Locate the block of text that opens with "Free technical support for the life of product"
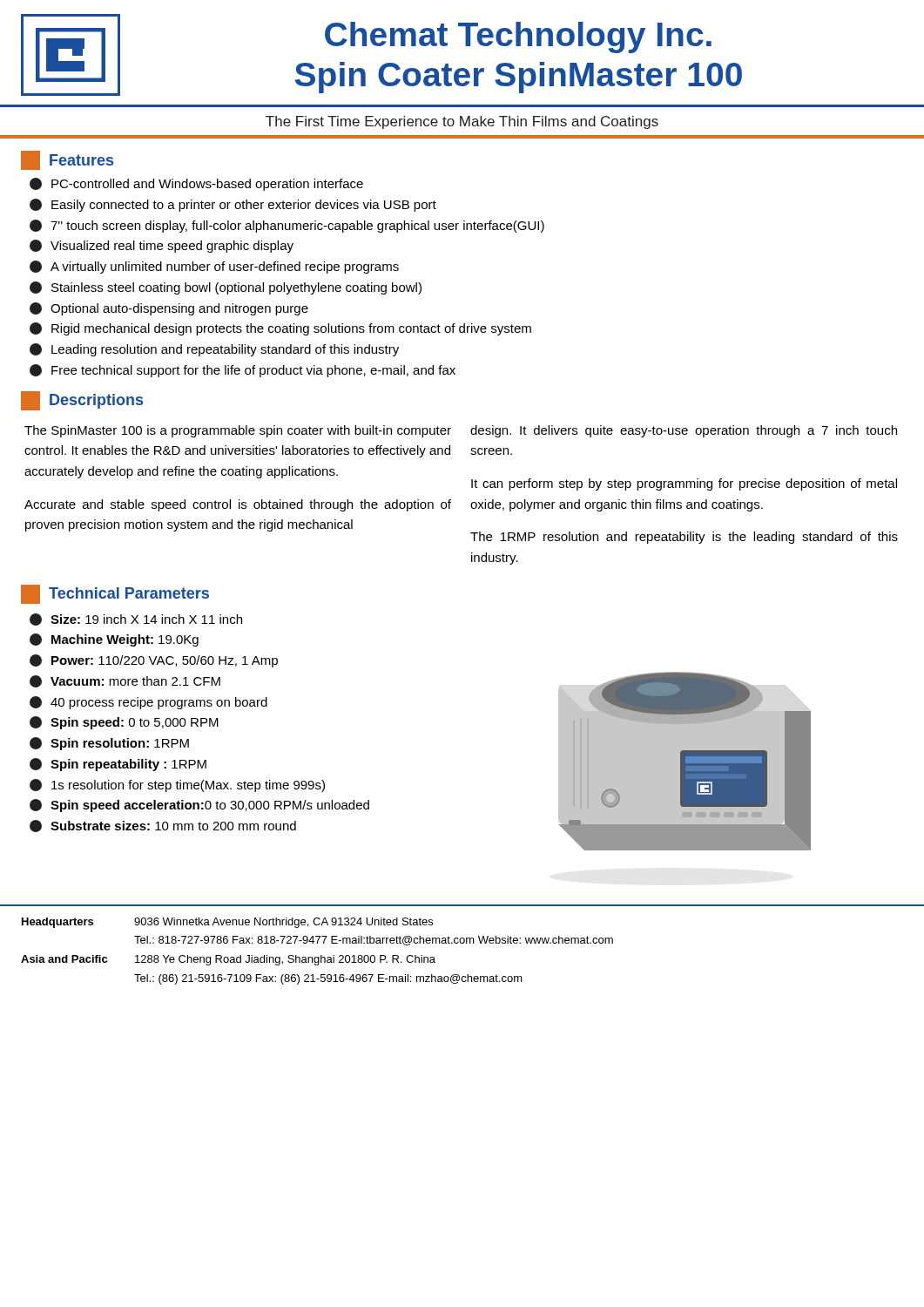The height and width of the screenshot is (1307, 924). tap(243, 370)
